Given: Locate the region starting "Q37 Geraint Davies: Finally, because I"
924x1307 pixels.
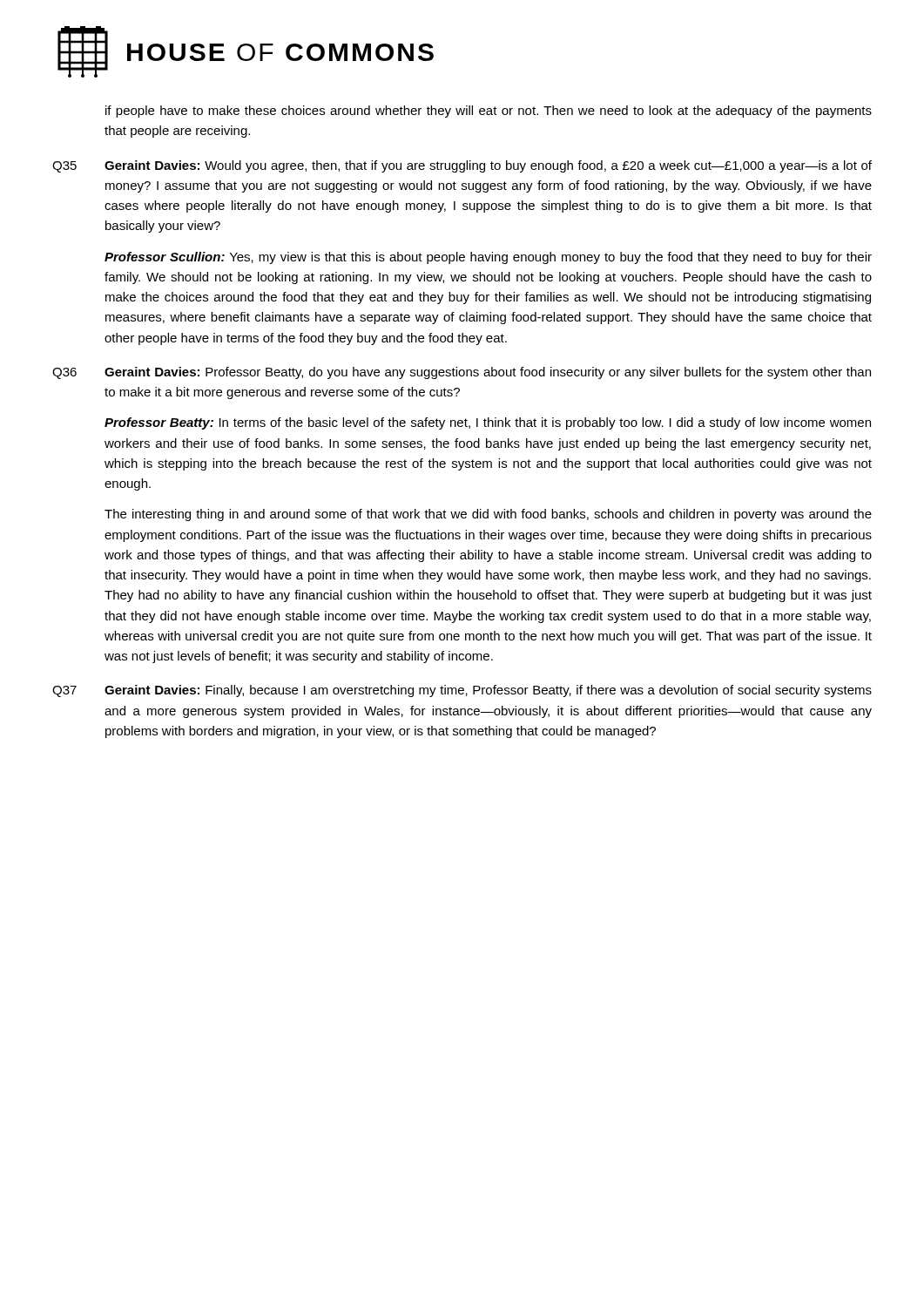Looking at the screenshot, I should pos(462,710).
